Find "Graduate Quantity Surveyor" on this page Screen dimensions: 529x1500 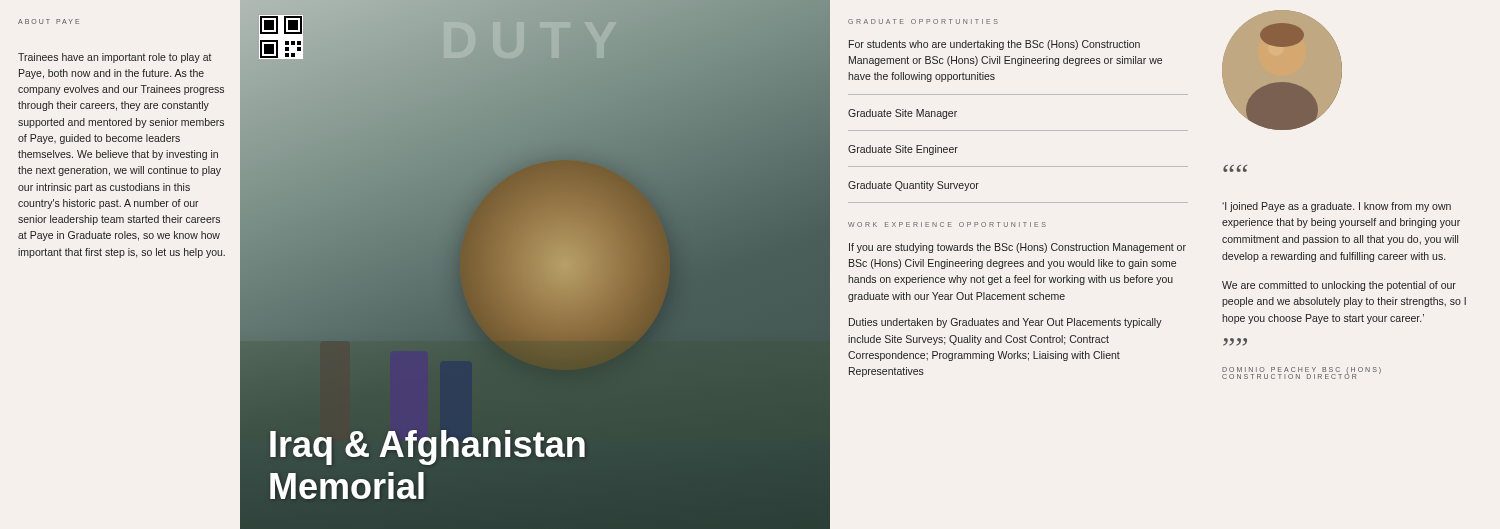914,186
